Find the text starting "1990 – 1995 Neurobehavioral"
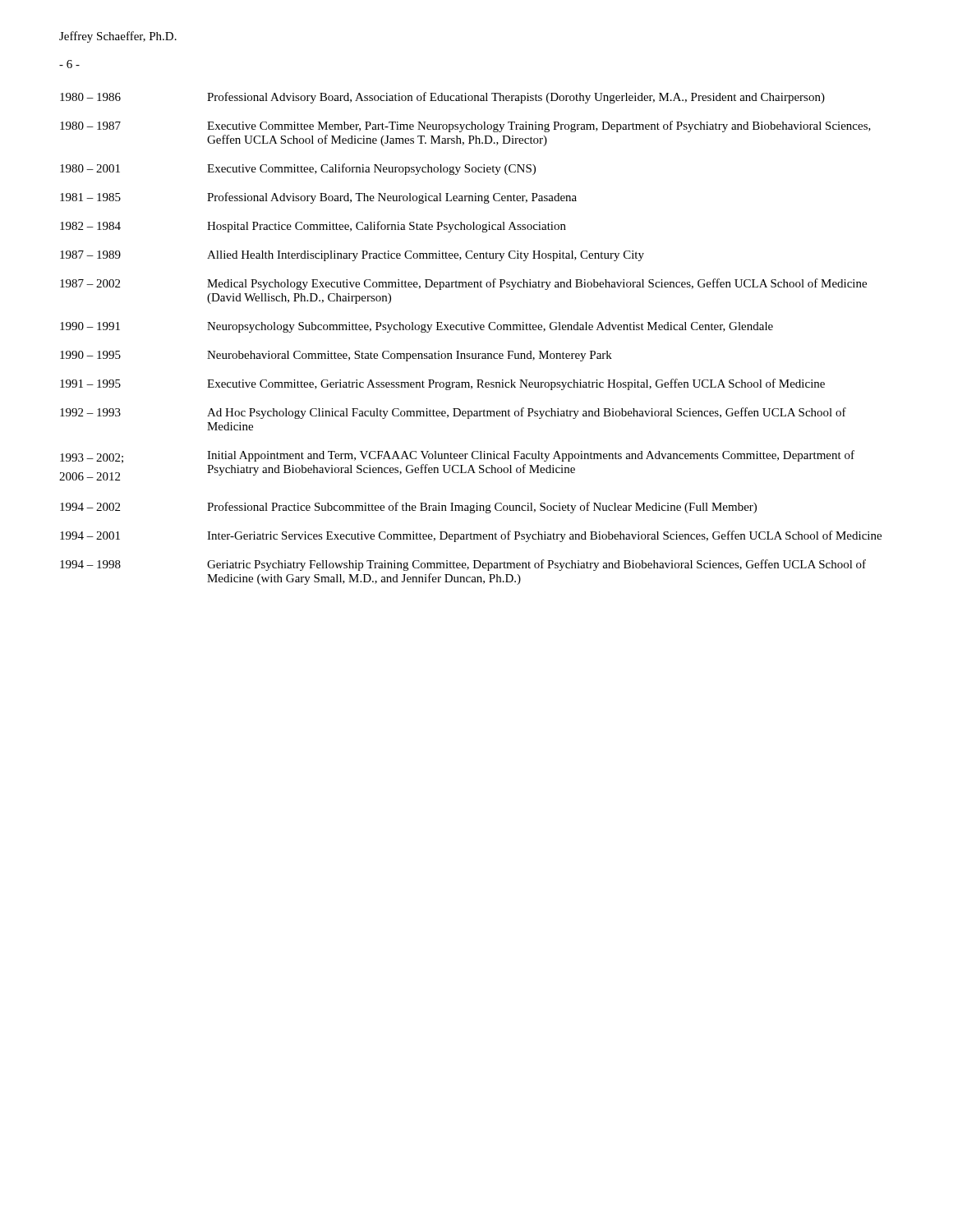This screenshot has height=1232, width=953. [x=476, y=355]
